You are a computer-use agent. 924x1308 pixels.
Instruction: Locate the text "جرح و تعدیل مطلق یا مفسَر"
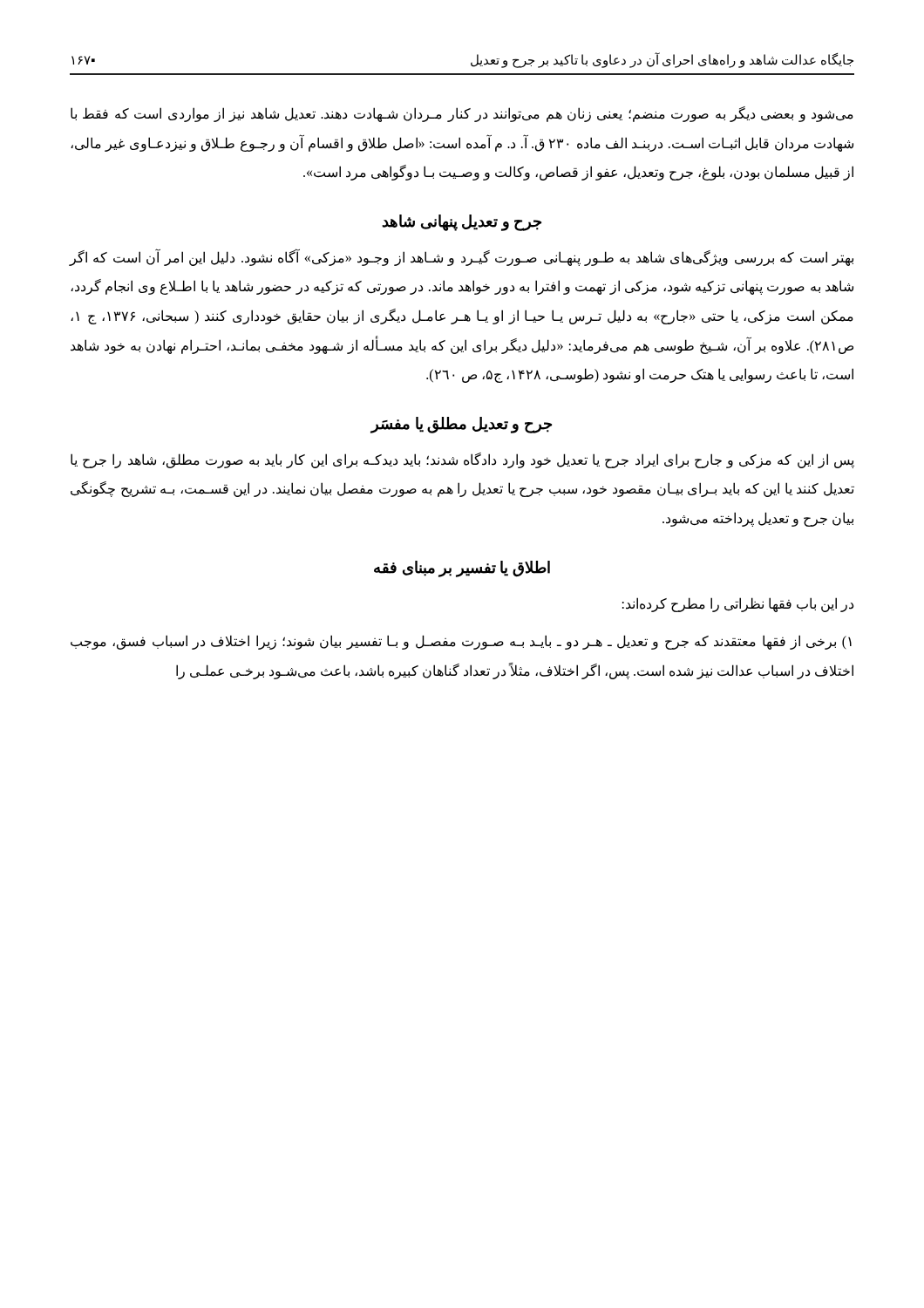pos(462,424)
